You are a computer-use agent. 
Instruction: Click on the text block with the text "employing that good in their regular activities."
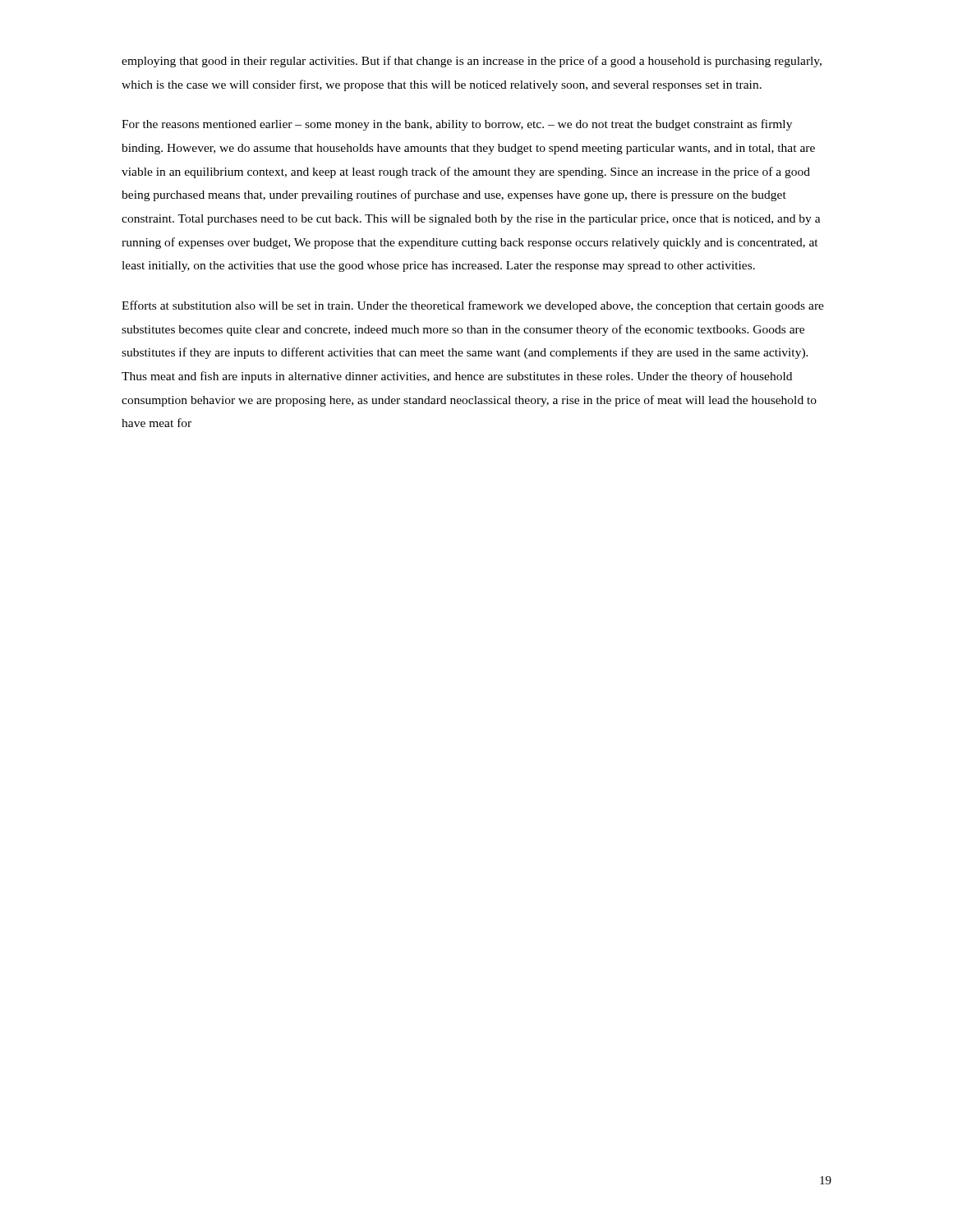click(x=472, y=72)
